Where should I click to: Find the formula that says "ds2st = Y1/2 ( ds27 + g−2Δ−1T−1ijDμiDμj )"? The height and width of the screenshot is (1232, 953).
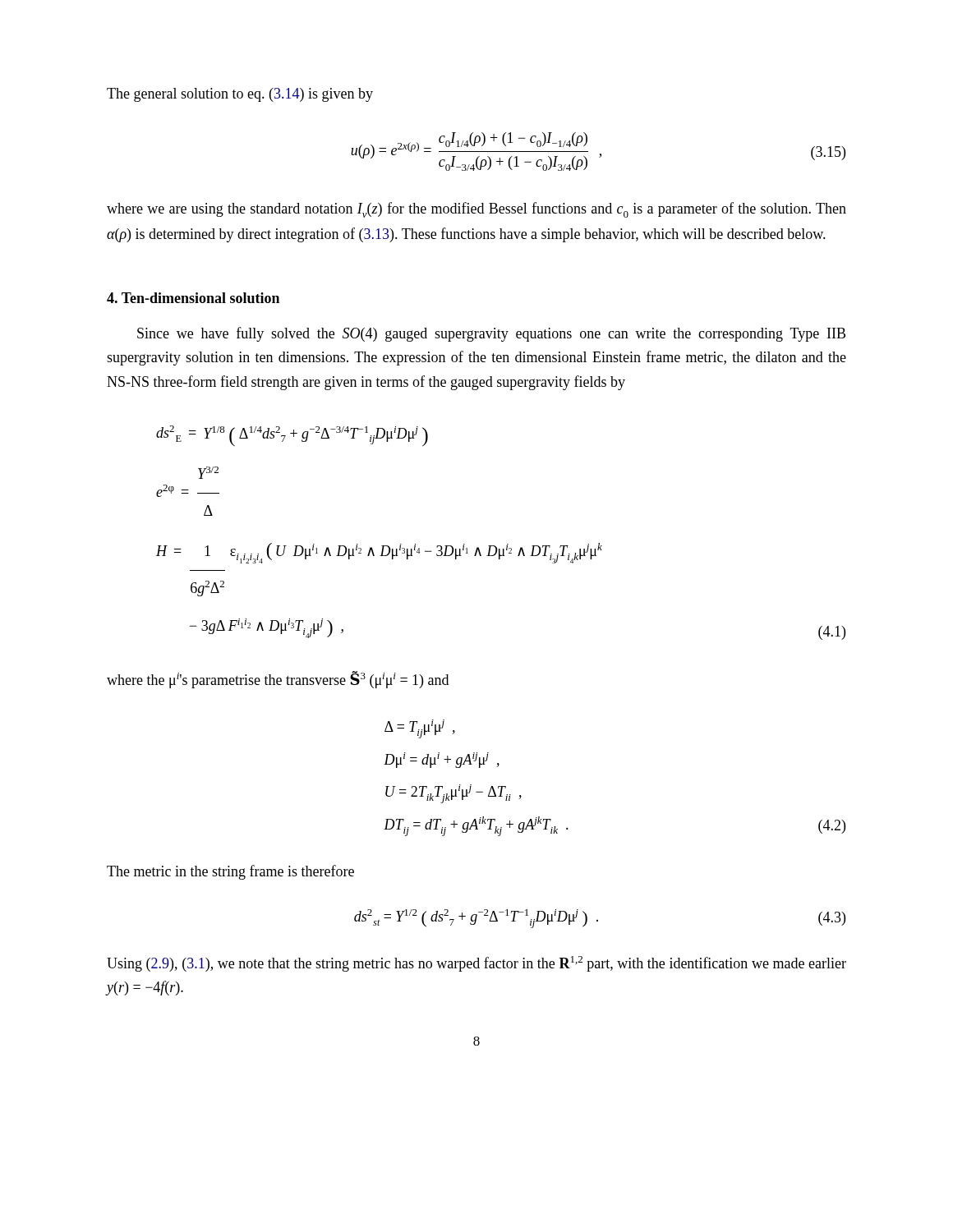pos(600,917)
